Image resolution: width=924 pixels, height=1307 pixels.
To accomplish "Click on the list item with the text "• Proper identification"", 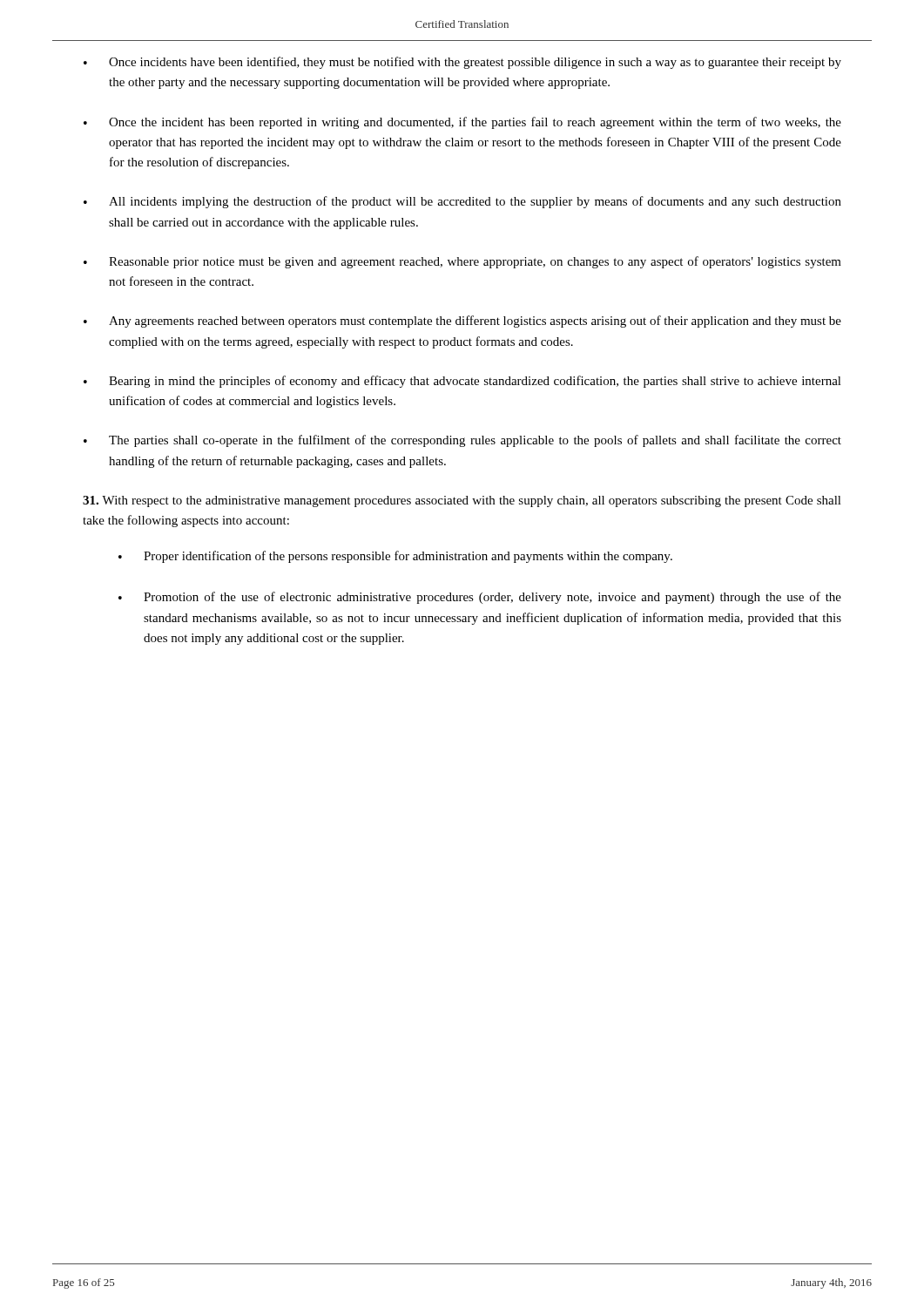I will (479, 557).
